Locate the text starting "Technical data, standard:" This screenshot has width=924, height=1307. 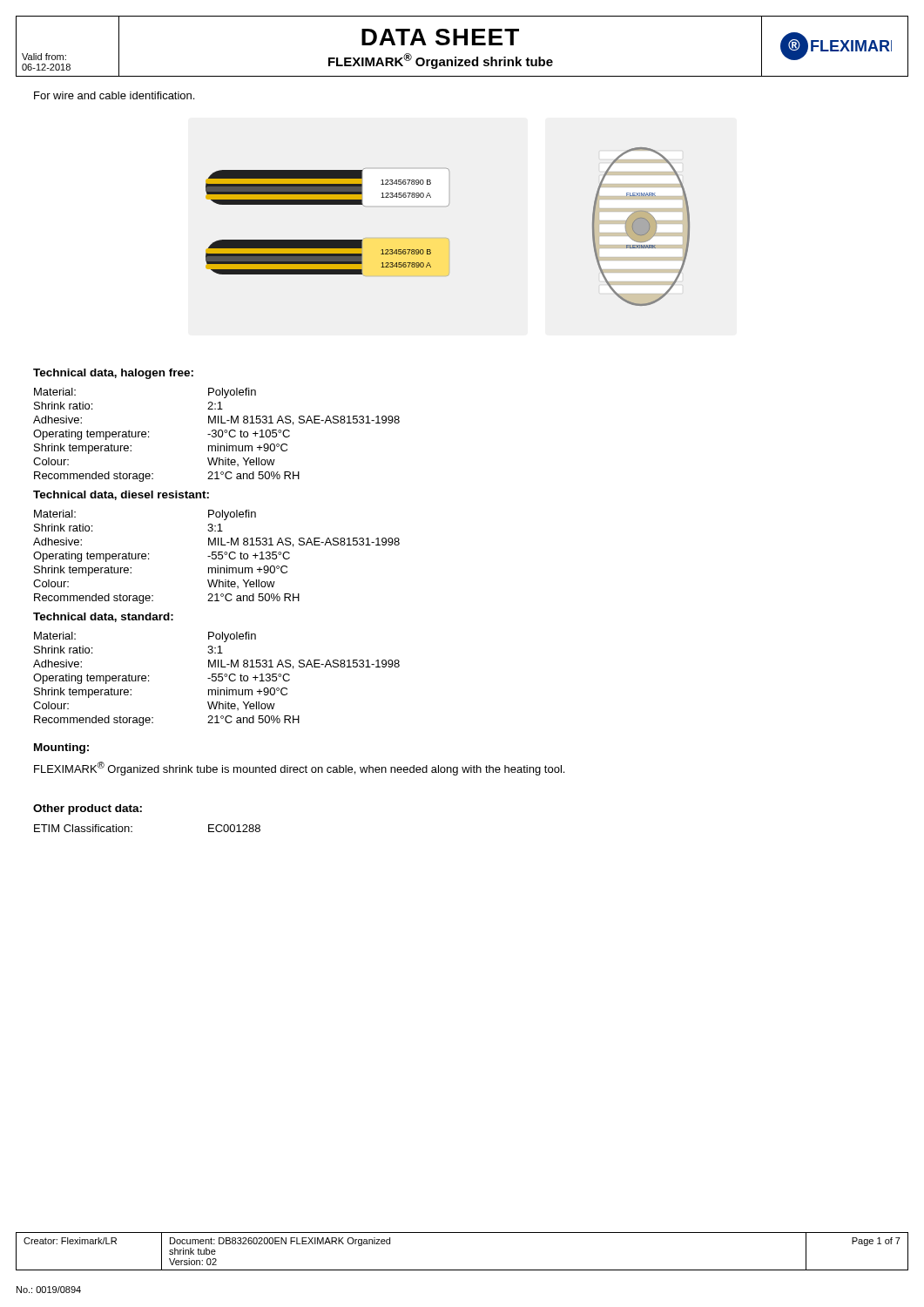point(104,617)
